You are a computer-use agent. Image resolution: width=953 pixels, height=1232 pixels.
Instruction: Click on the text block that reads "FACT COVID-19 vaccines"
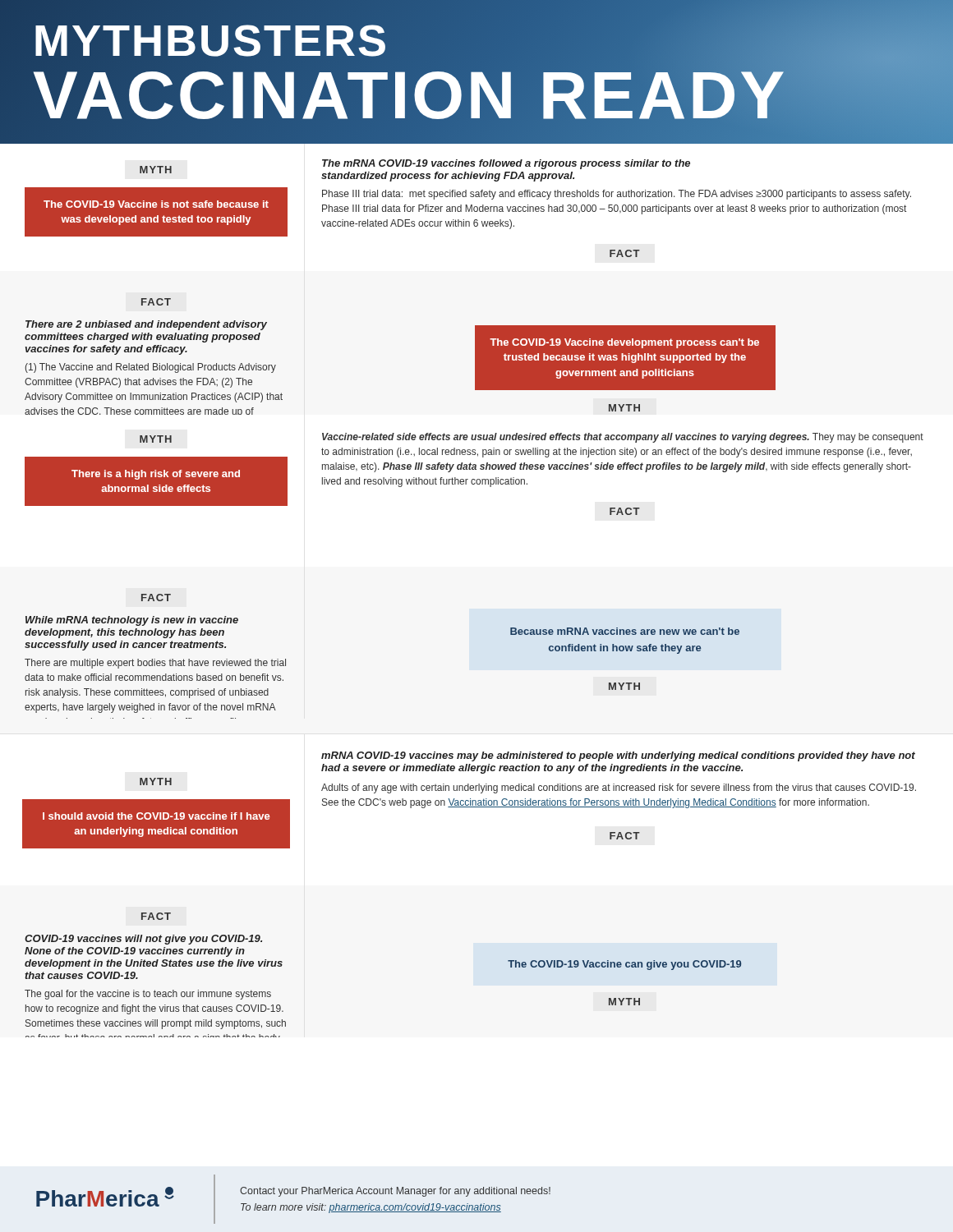[156, 916]
